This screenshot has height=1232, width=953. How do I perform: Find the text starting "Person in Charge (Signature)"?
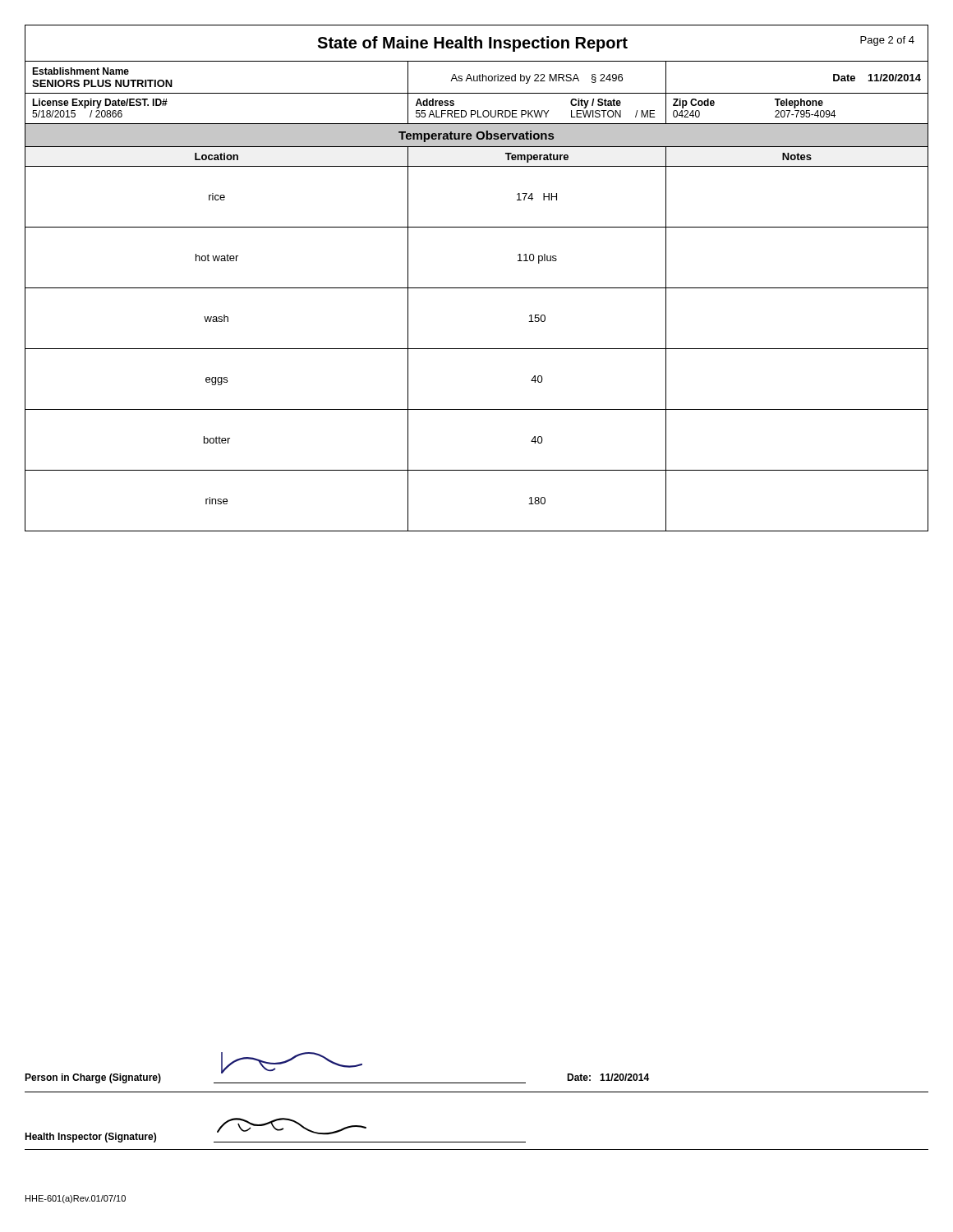point(93,1078)
